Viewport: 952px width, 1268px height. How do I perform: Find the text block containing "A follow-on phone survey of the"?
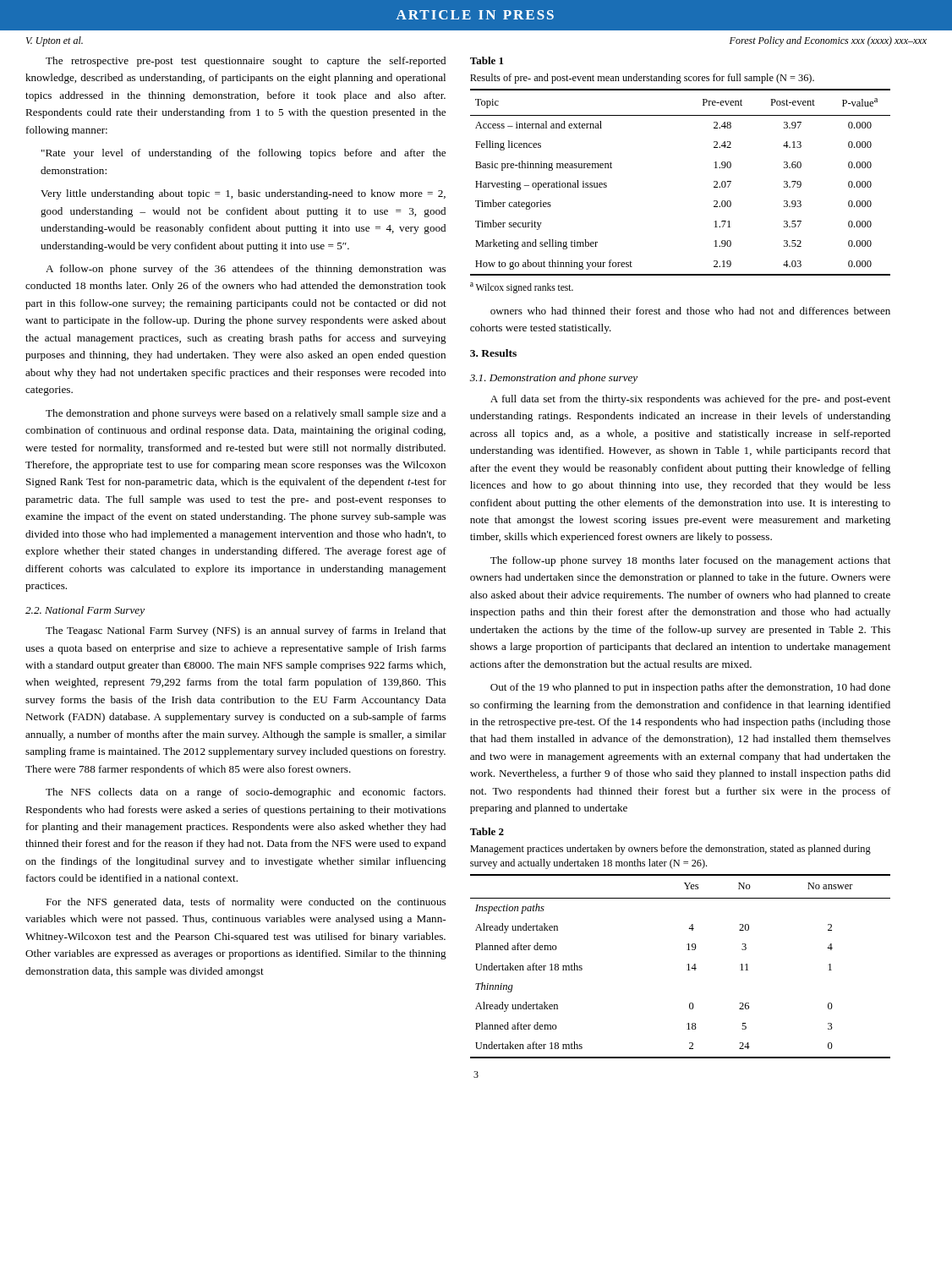click(236, 329)
